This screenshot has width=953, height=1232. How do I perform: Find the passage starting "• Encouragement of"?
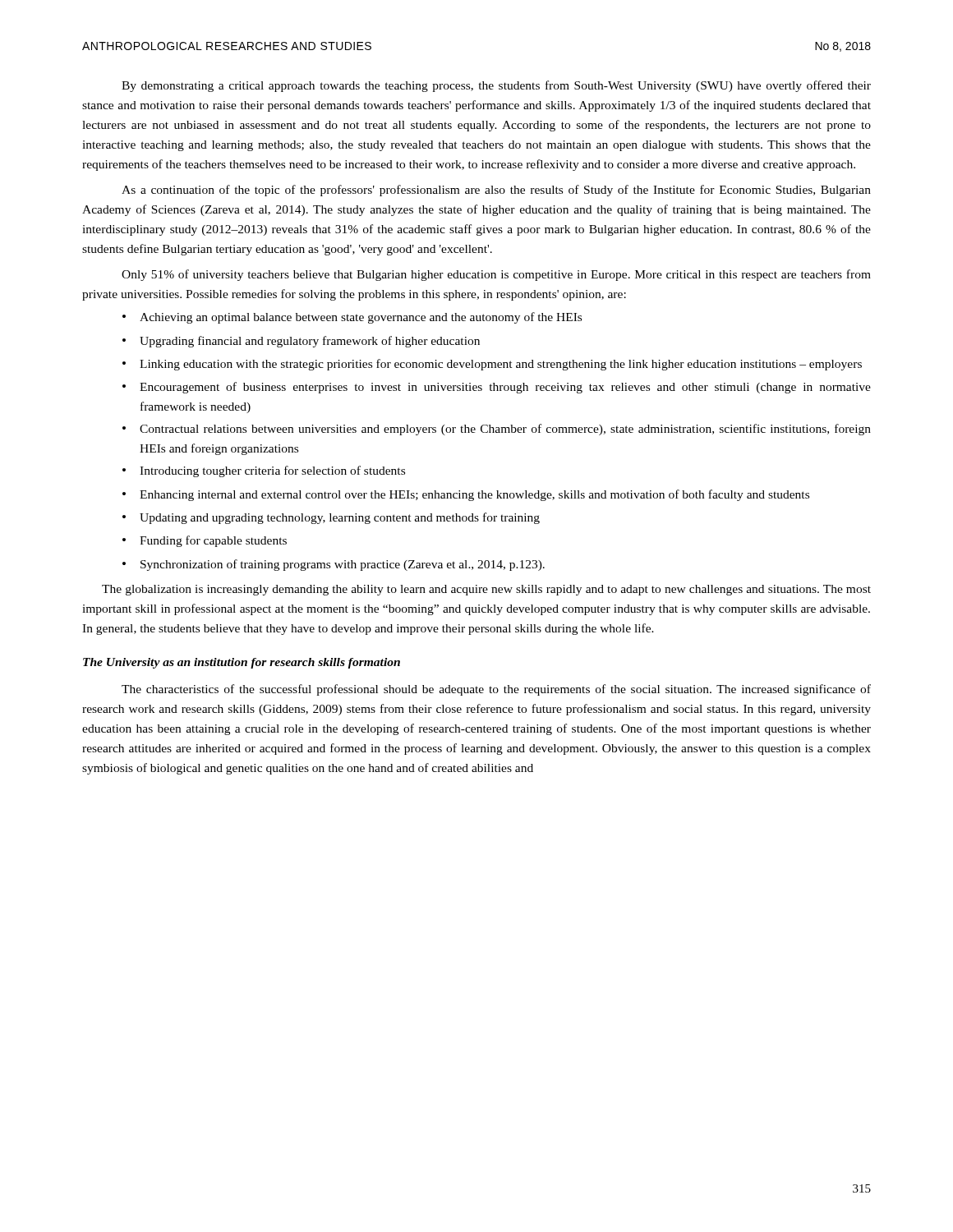(x=496, y=397)
